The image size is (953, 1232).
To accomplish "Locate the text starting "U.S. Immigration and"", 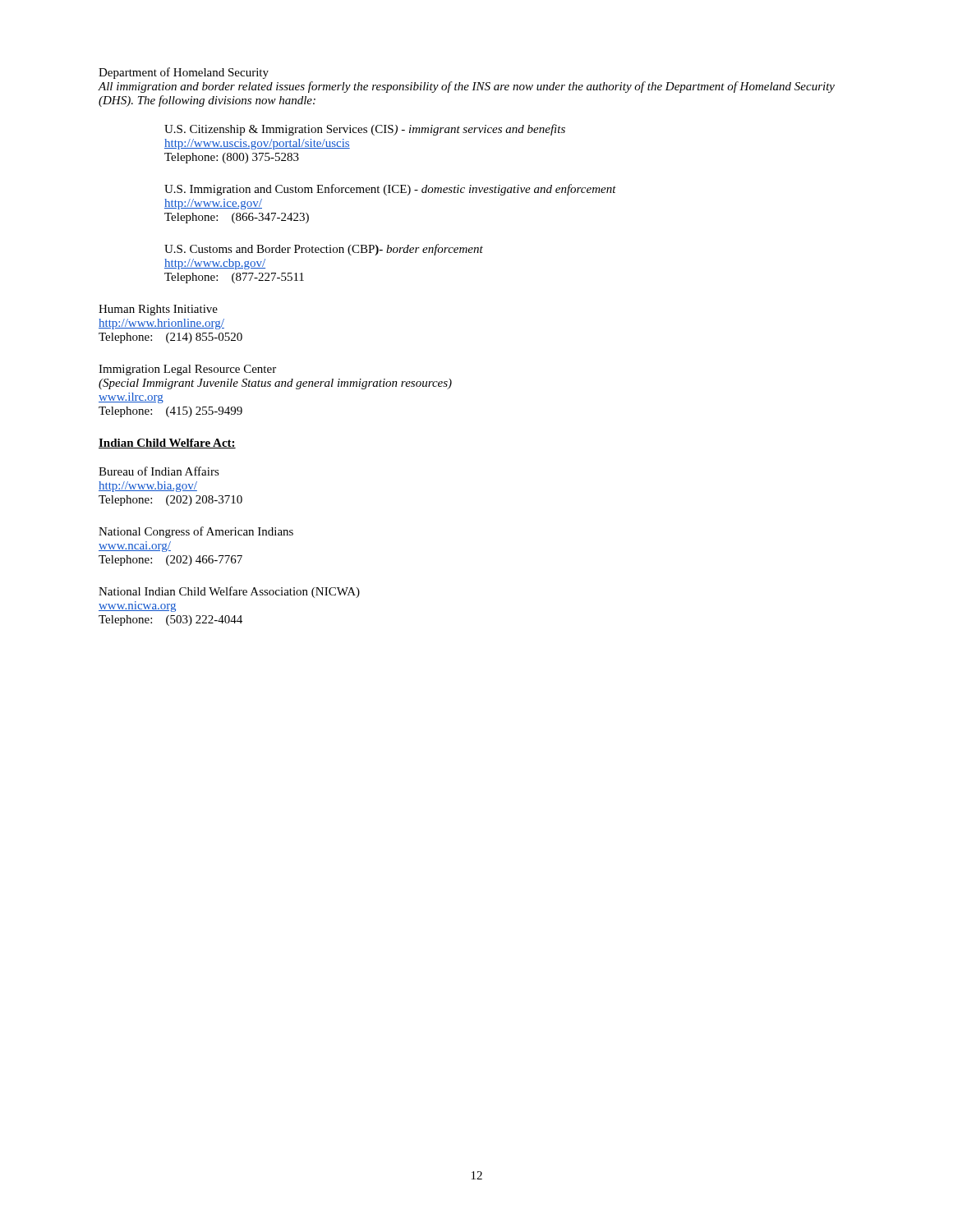I will pyautogui.click(x=390, y=203).
